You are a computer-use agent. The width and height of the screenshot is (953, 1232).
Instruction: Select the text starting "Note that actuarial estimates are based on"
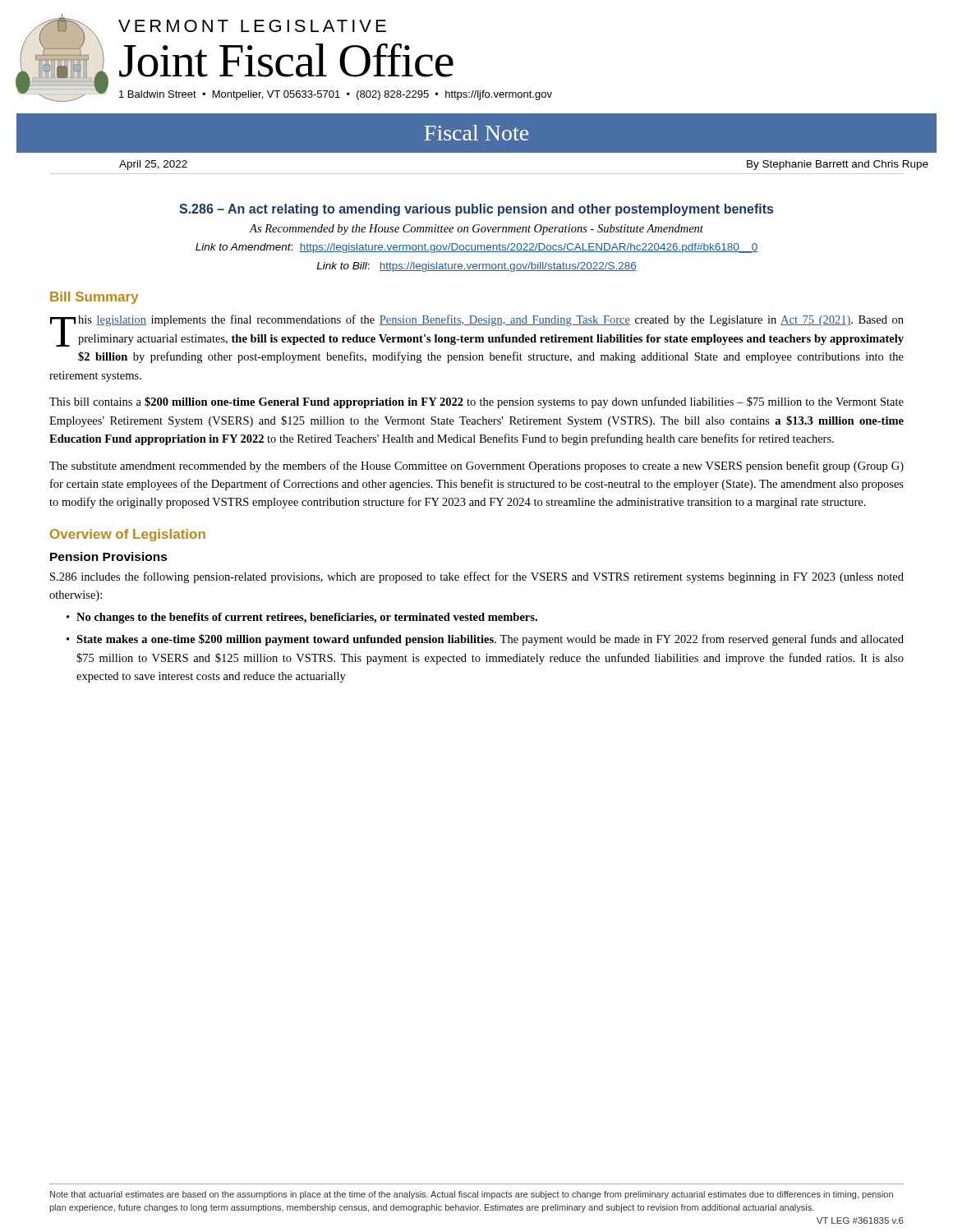pos(471,1201)
